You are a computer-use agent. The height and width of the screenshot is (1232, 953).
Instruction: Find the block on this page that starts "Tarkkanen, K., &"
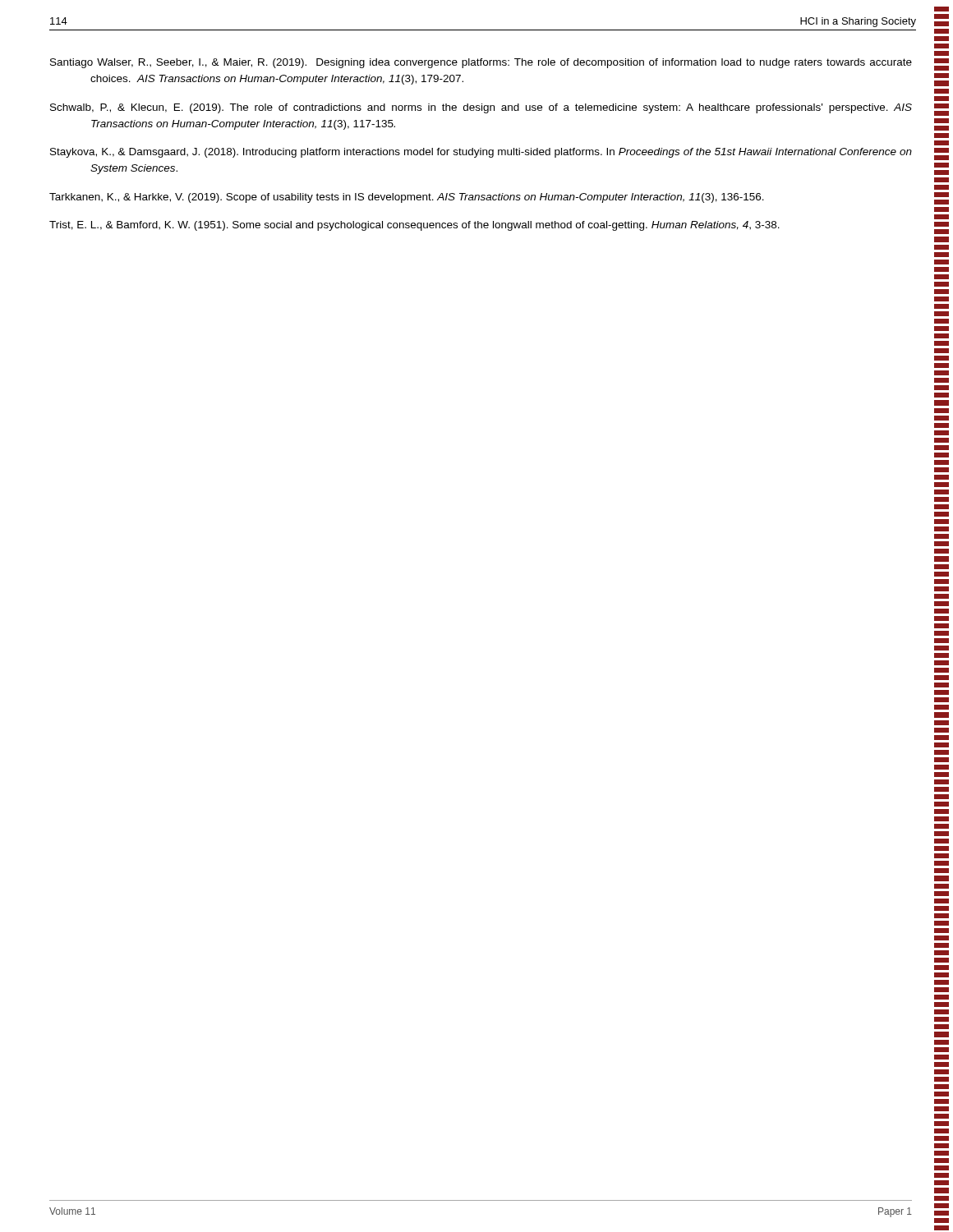point(407,196)
